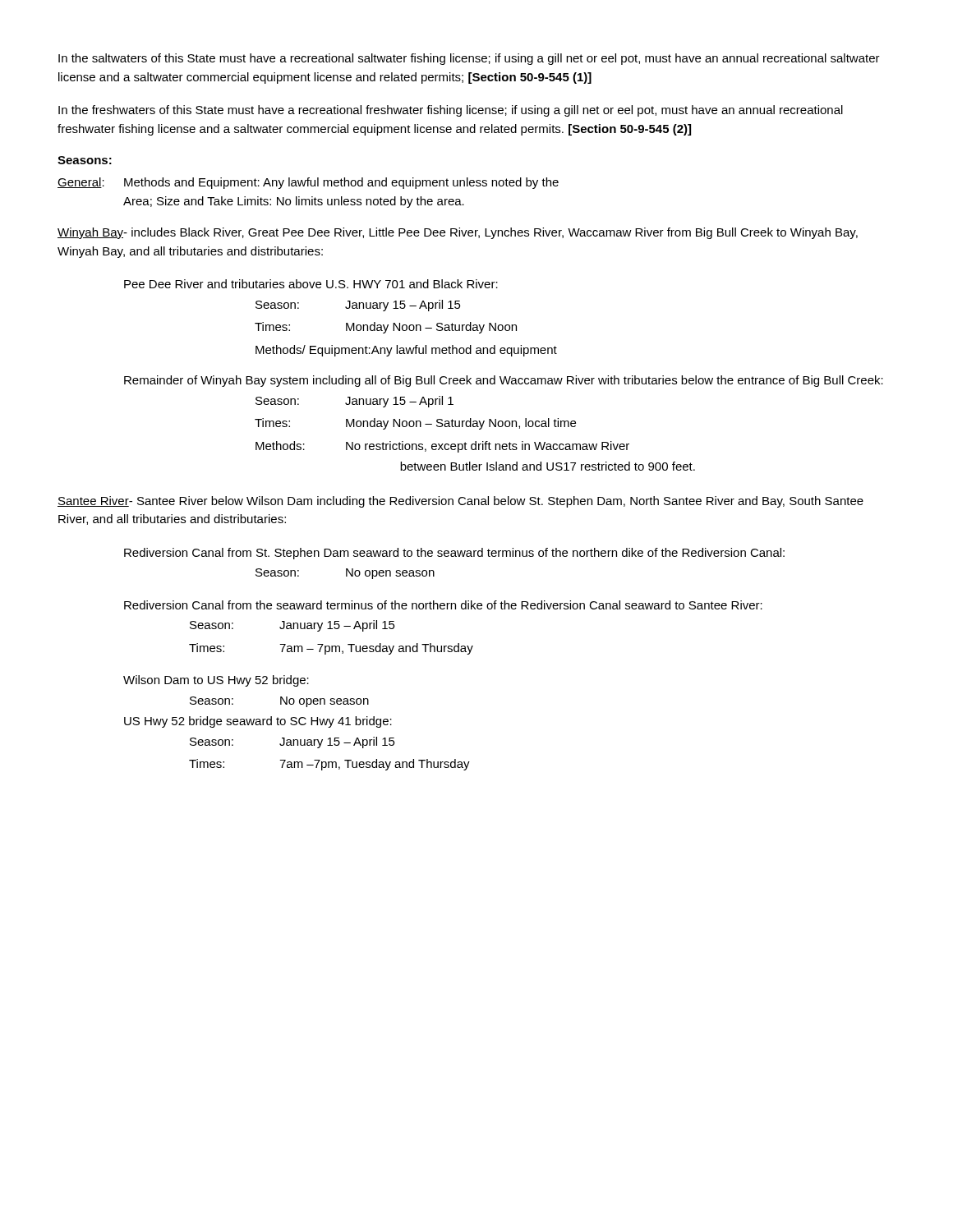The image size is (953, 1232).
Task: Find the text block starting "In the saltwaters of this State must have"
Action: pyautogui.click(x=468, y=67)
